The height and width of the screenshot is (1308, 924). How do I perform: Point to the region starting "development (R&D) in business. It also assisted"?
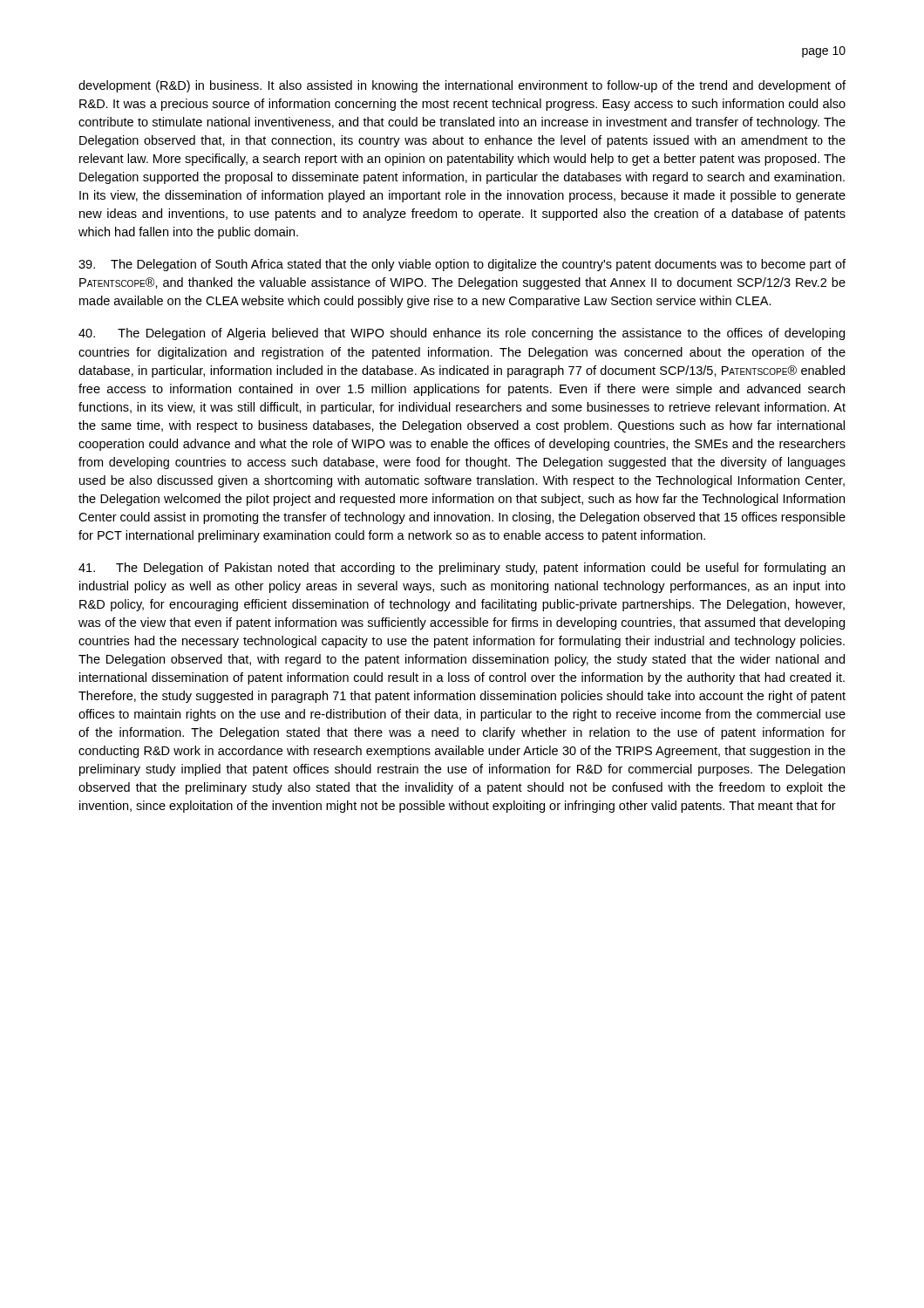[462, 159]
